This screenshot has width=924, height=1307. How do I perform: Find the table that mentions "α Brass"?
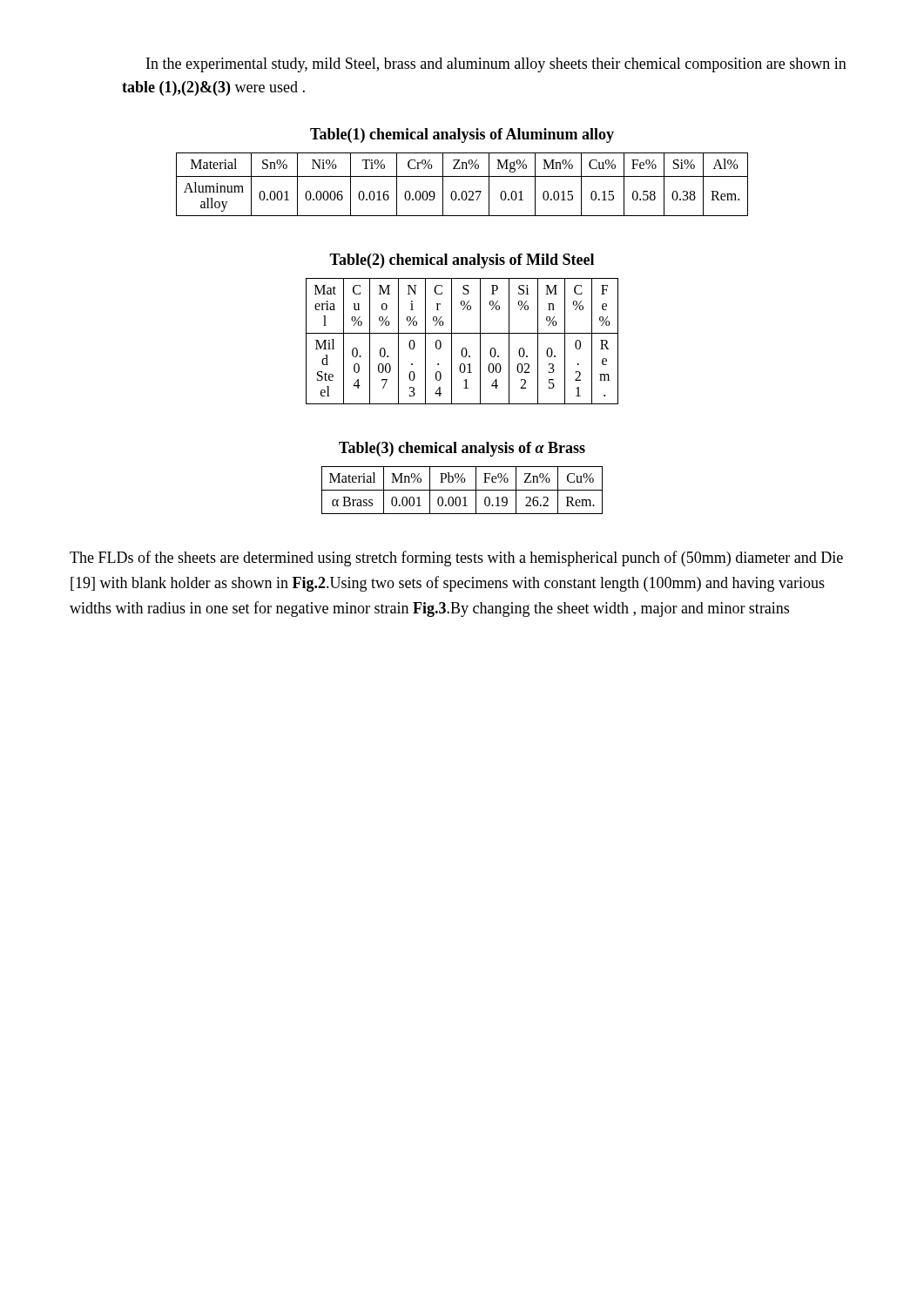(462, 490)
